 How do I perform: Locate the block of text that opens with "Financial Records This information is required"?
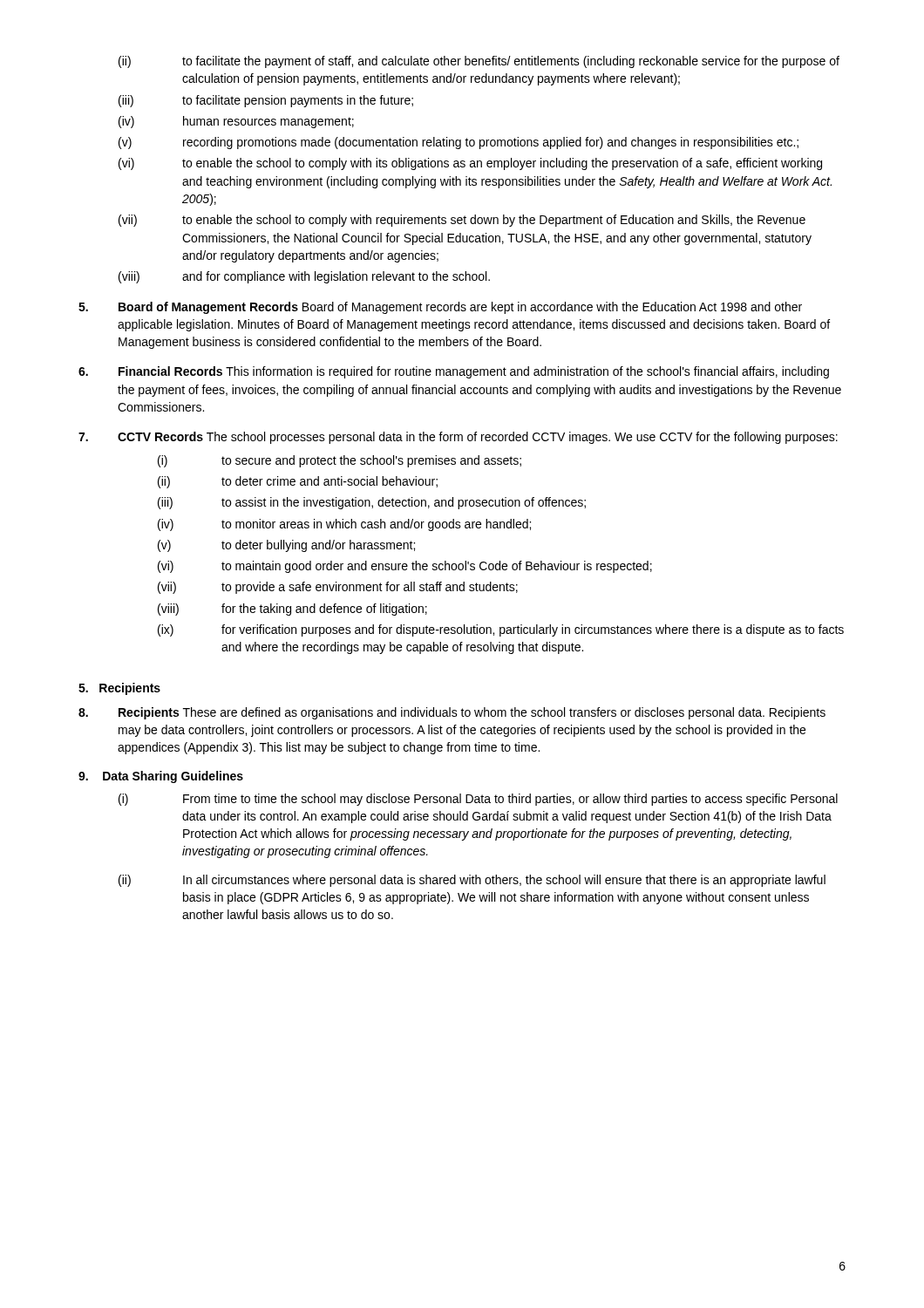click(x=462, y=390)
